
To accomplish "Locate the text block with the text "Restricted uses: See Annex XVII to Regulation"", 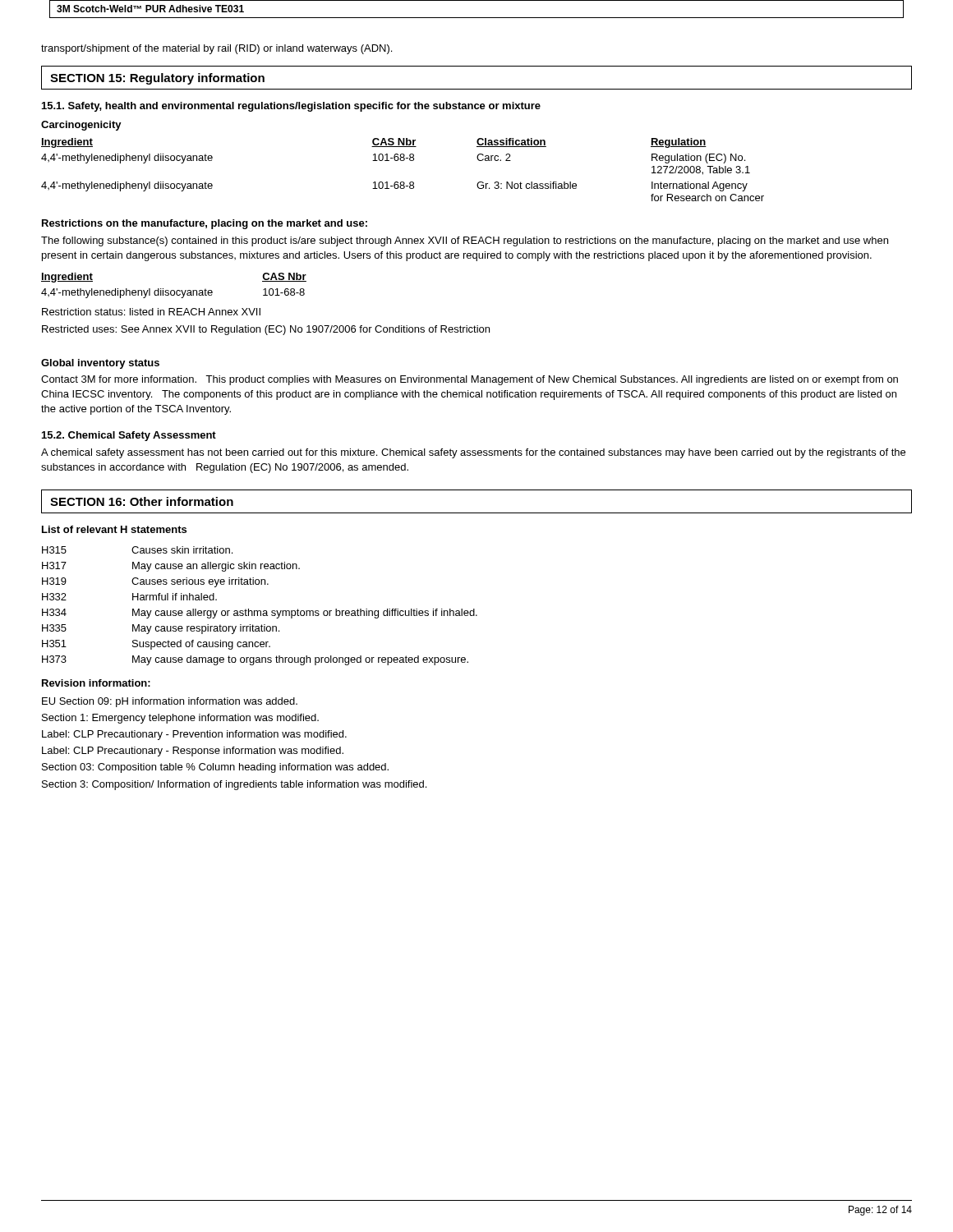I will [x=266, y=329].
